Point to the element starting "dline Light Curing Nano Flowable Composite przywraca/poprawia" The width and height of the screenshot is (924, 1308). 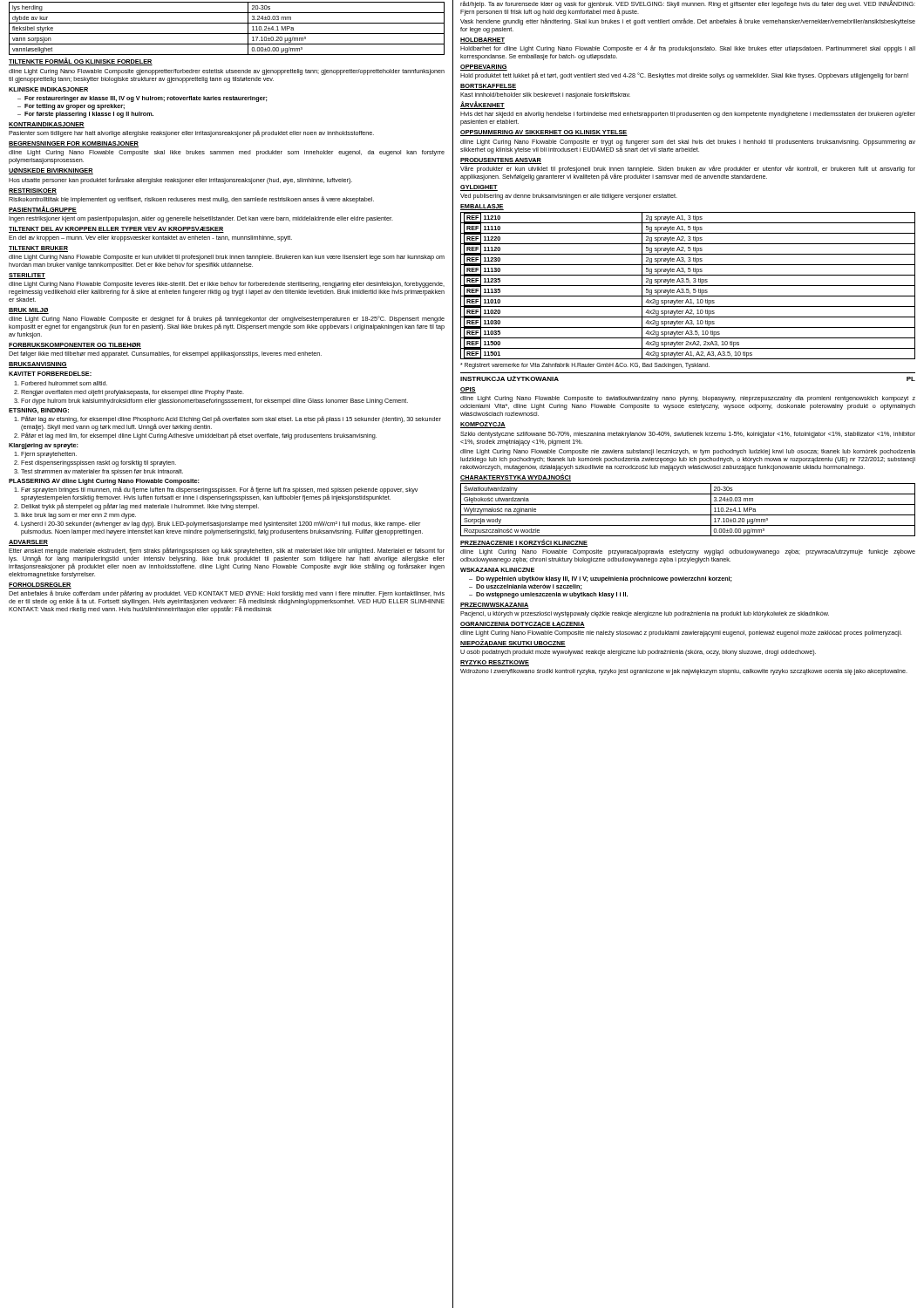click(688, 555)
